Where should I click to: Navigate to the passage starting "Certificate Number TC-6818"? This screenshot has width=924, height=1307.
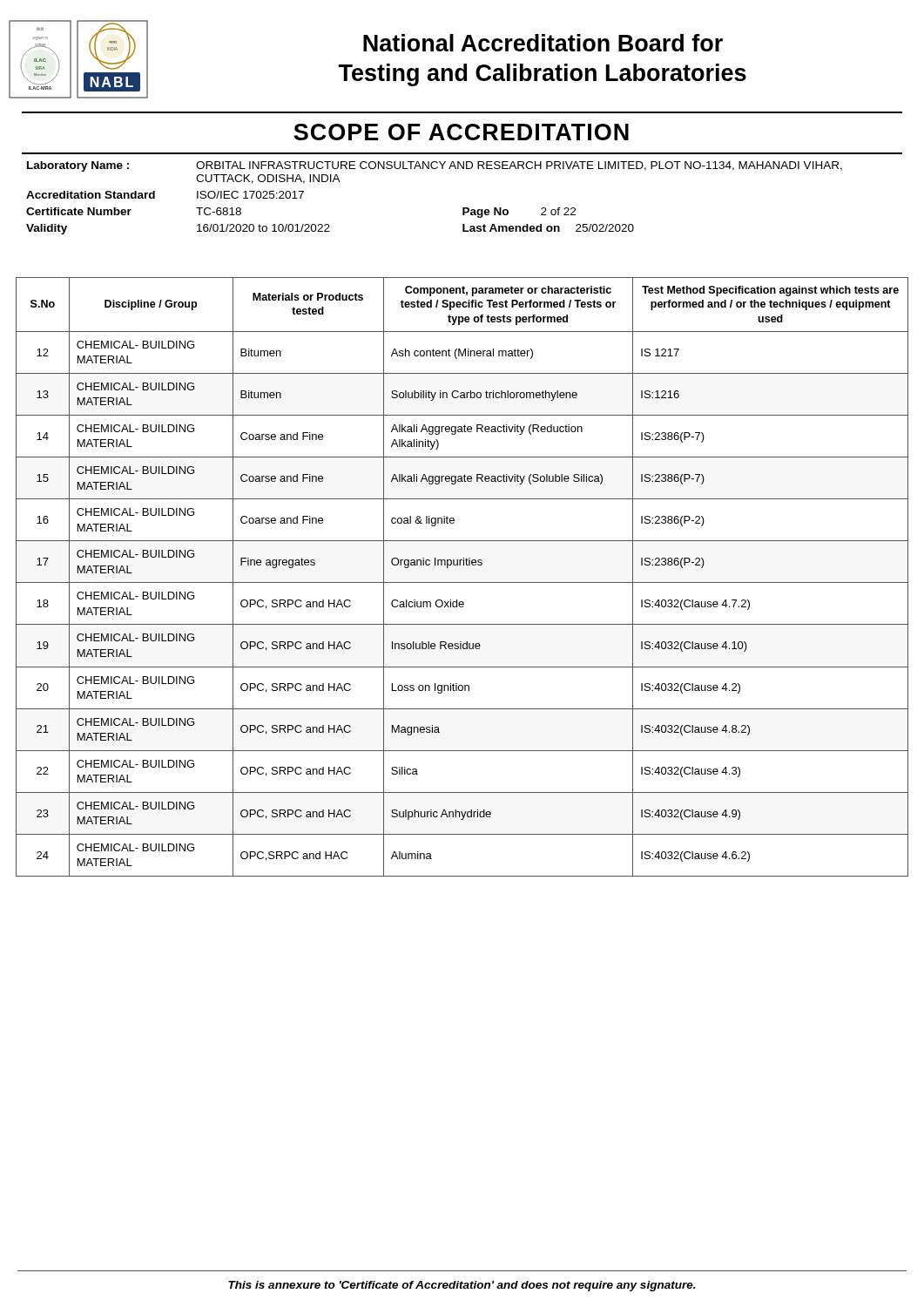(x=134, y=211)
